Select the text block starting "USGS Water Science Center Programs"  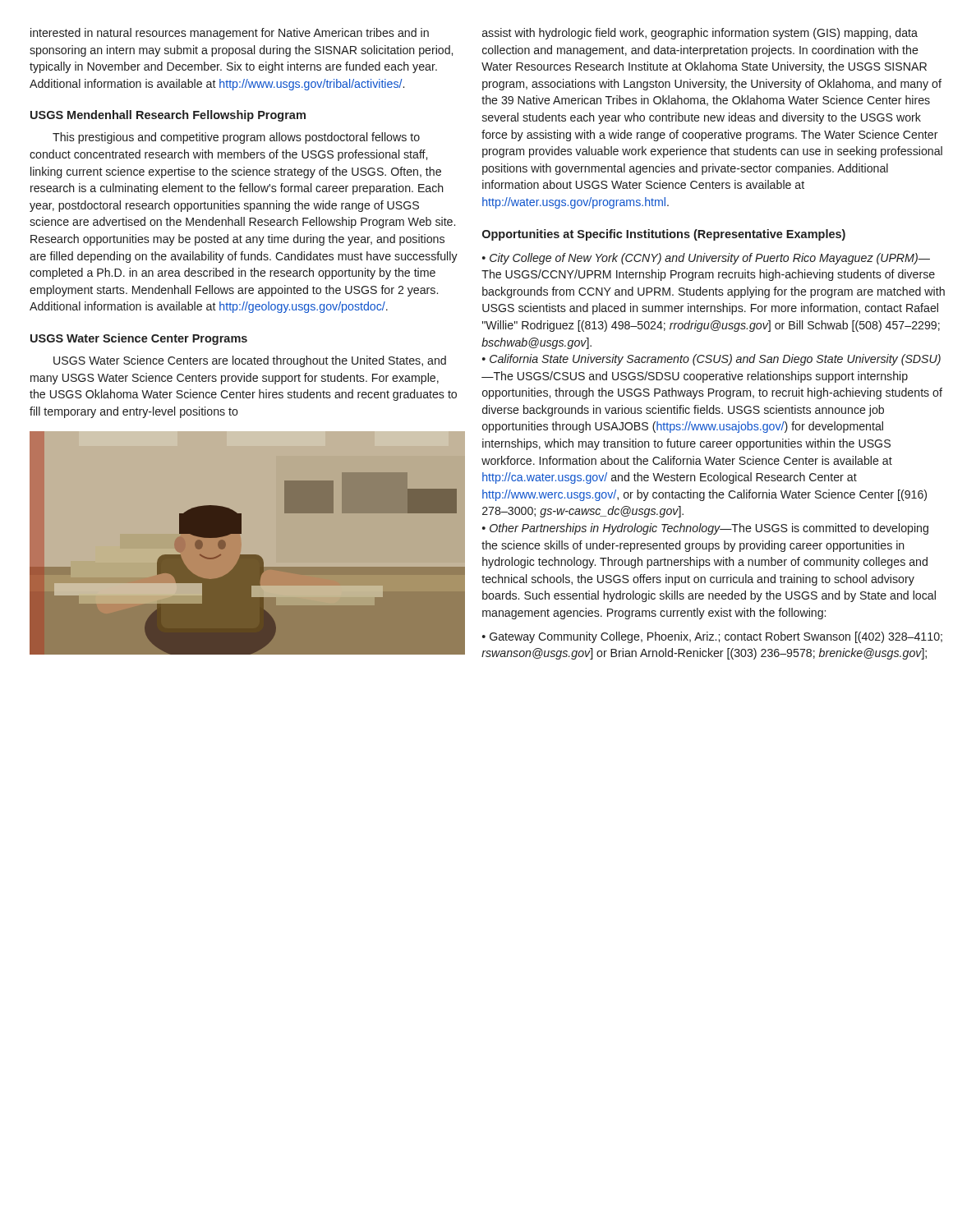pyautogui.click(x=139, y=338)
